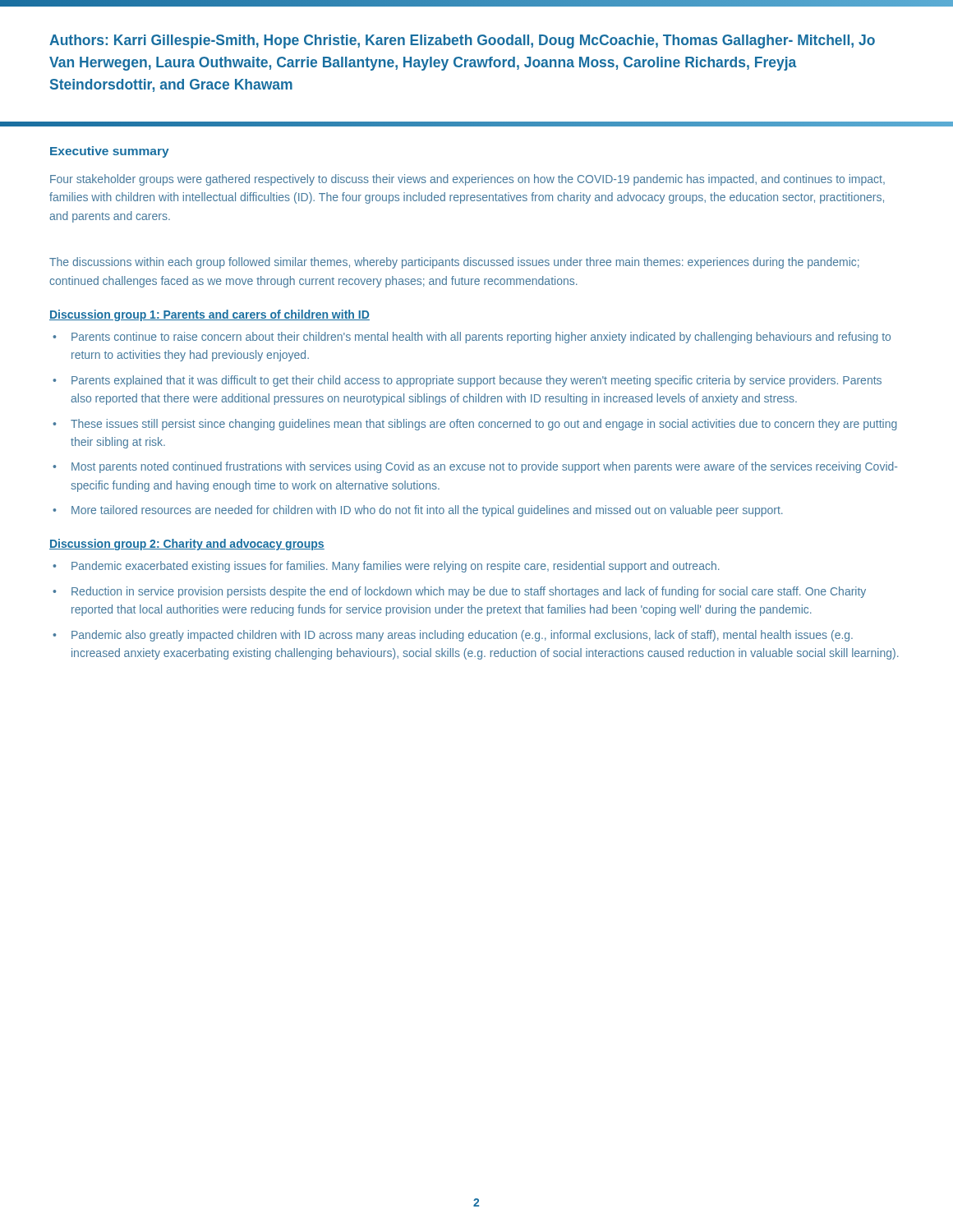Click on the section header containing "Executive summary"

109,151
